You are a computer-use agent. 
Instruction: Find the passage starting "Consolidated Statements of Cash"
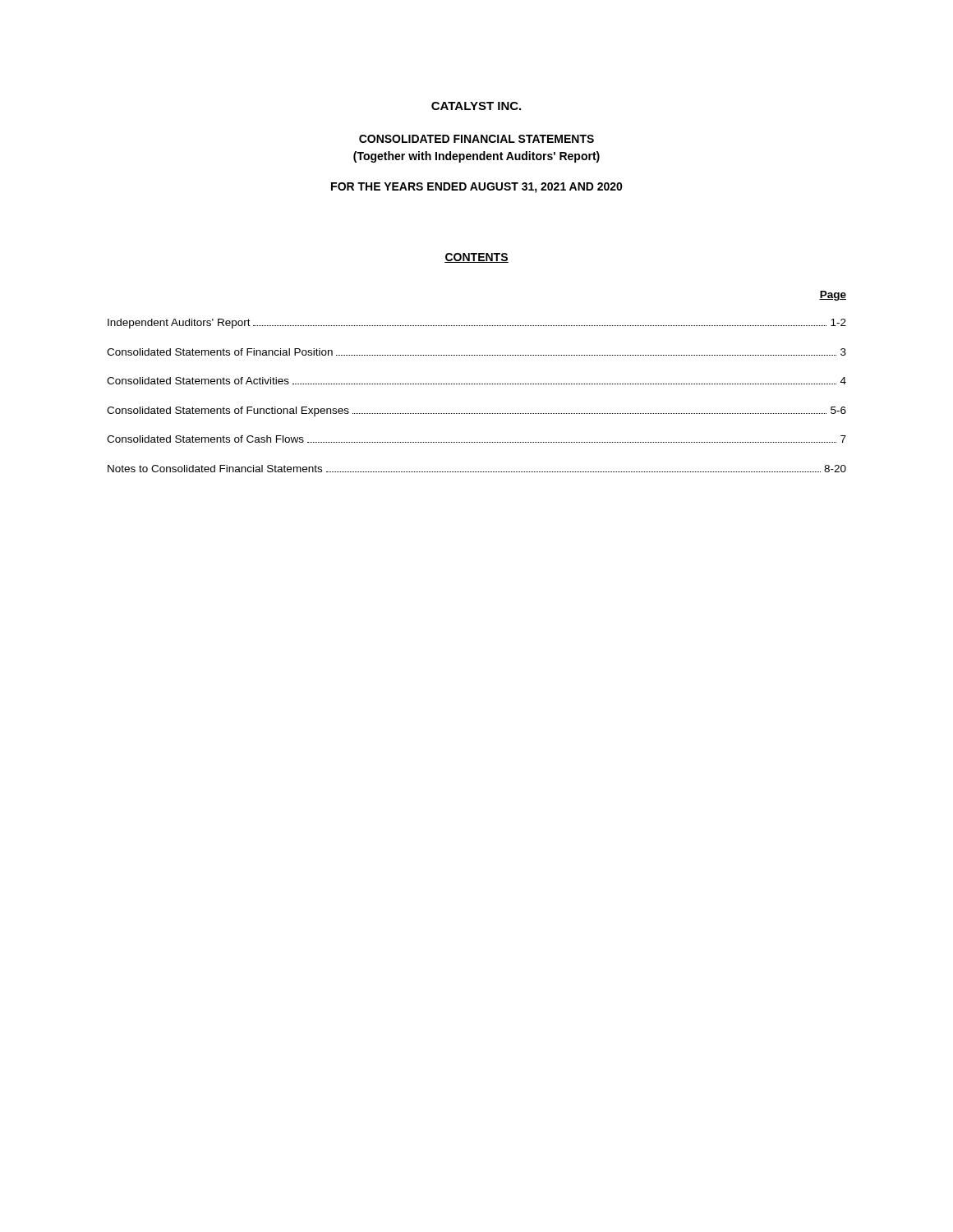(476, 439)
